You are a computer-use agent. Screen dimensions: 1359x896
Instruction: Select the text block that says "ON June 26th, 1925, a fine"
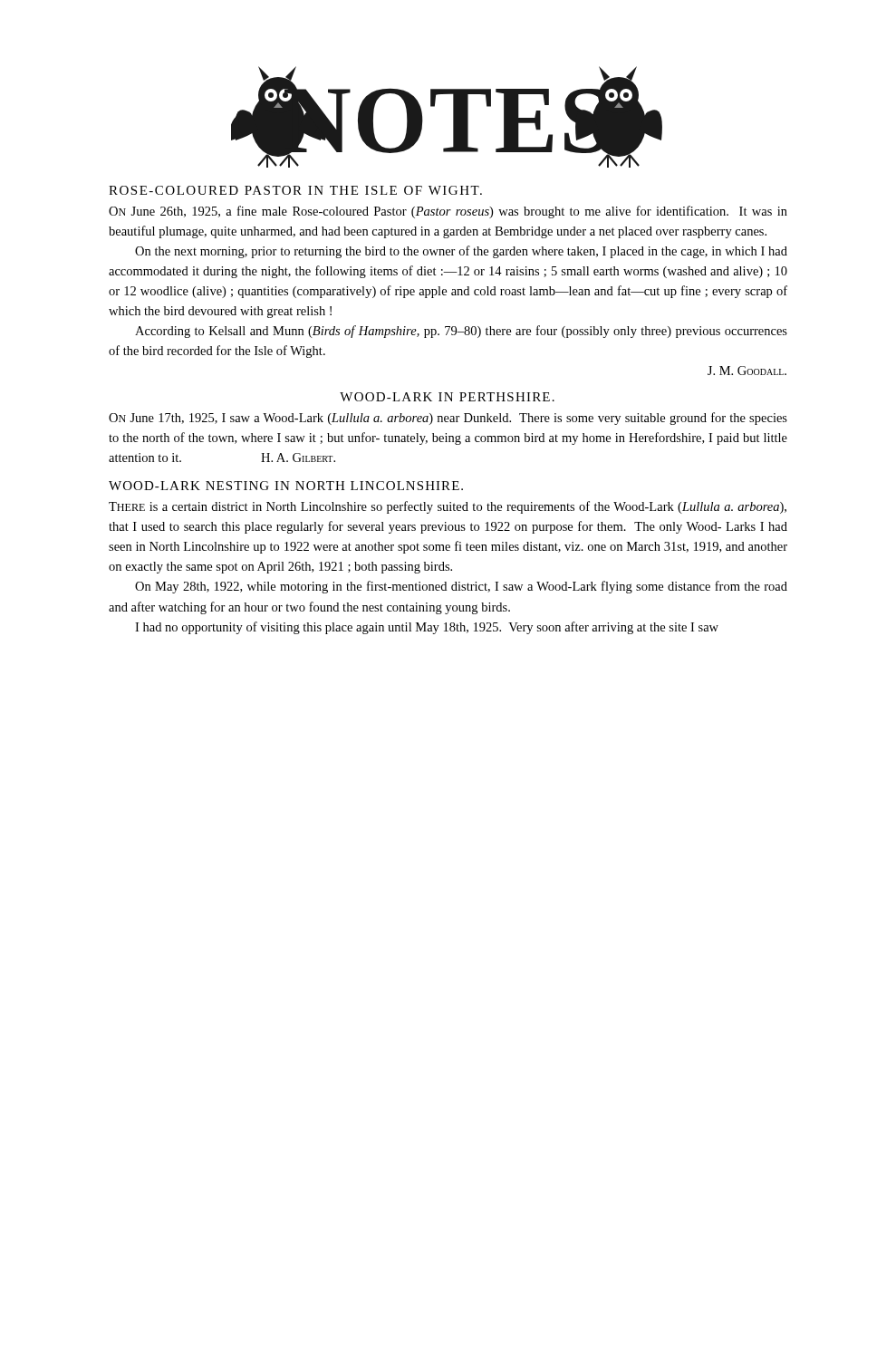448,281
